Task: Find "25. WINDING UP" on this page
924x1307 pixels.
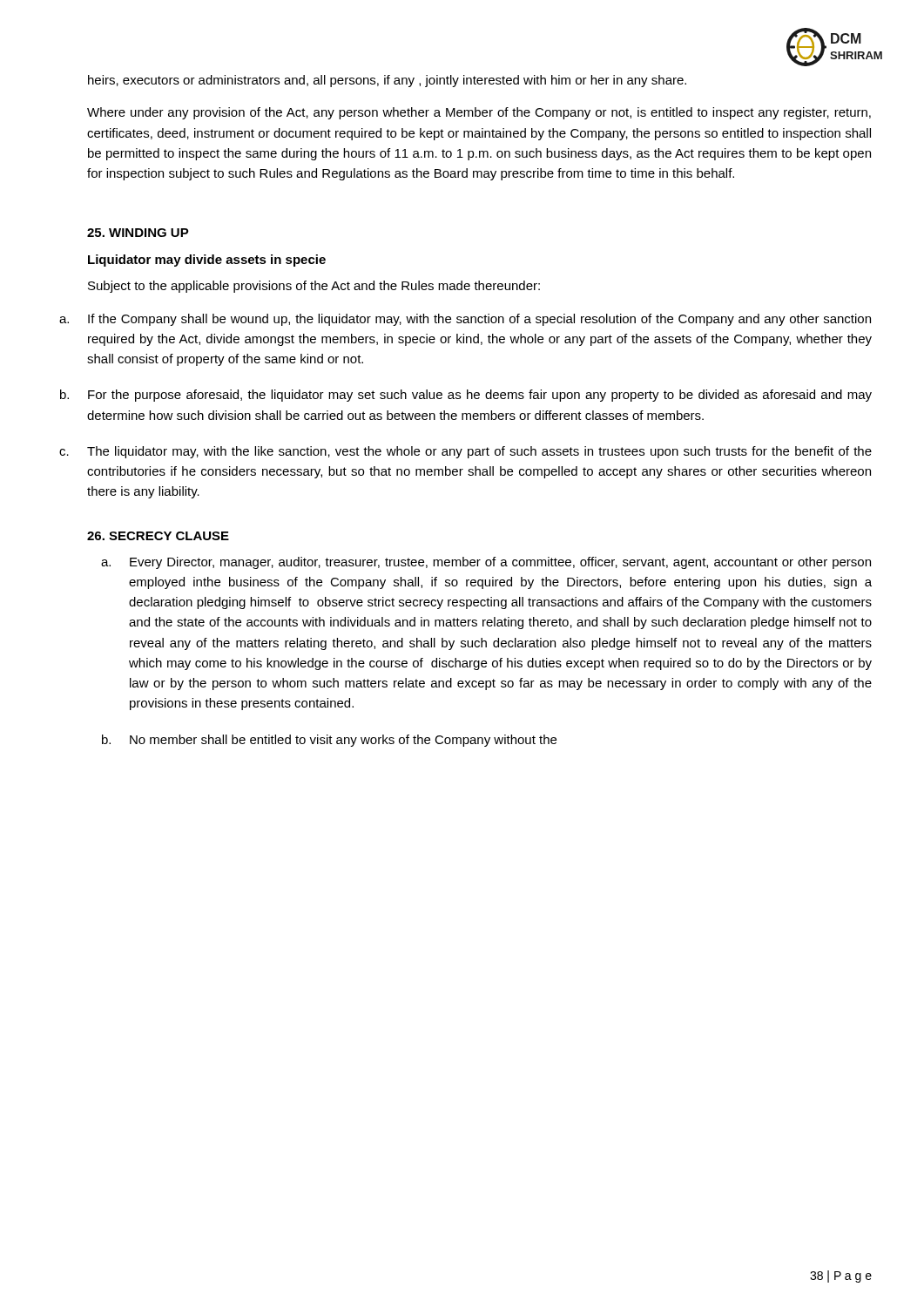Action: coord(138,232)
